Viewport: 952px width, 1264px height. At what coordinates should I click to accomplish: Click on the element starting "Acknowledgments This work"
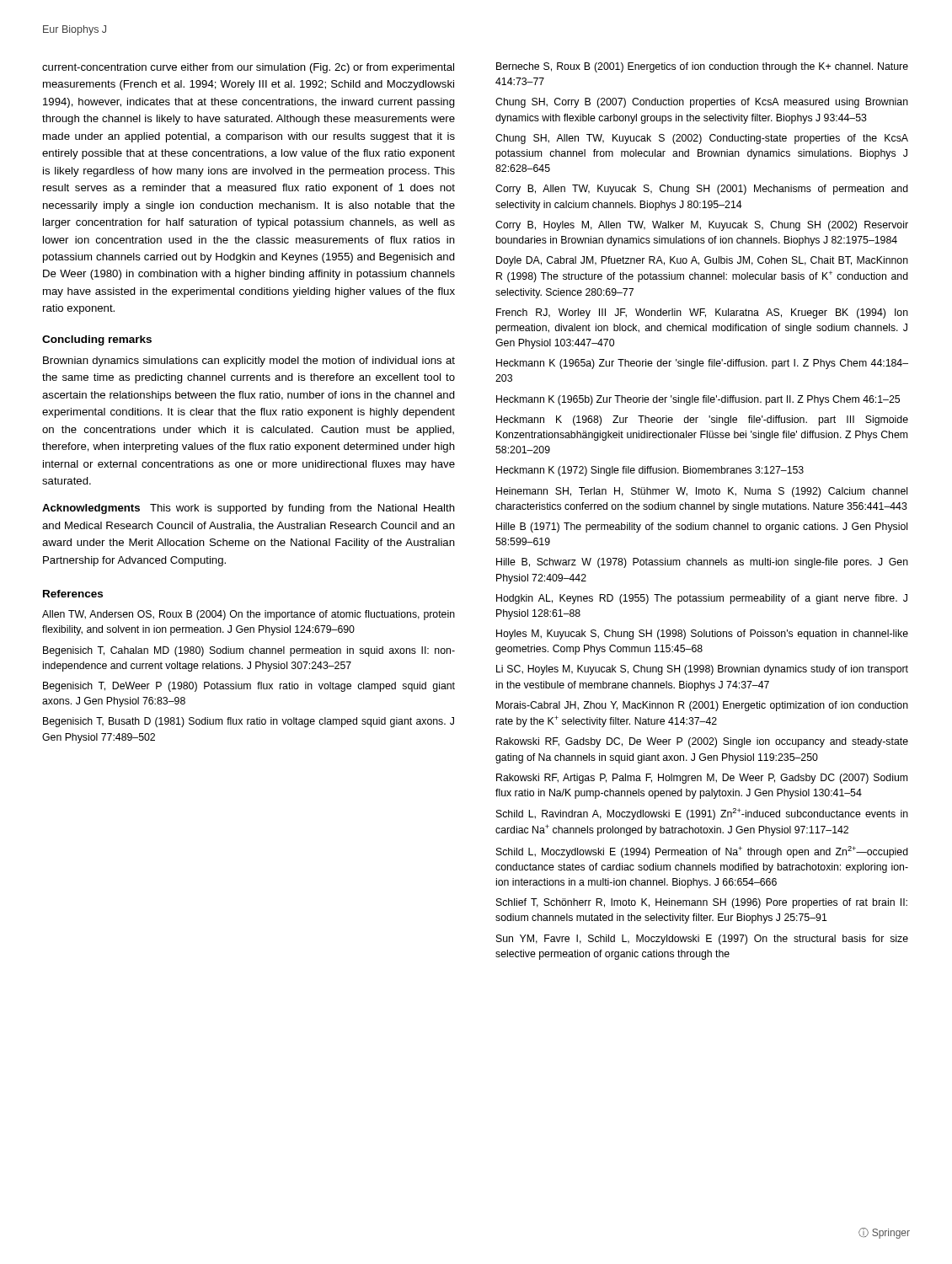point(249,534)
